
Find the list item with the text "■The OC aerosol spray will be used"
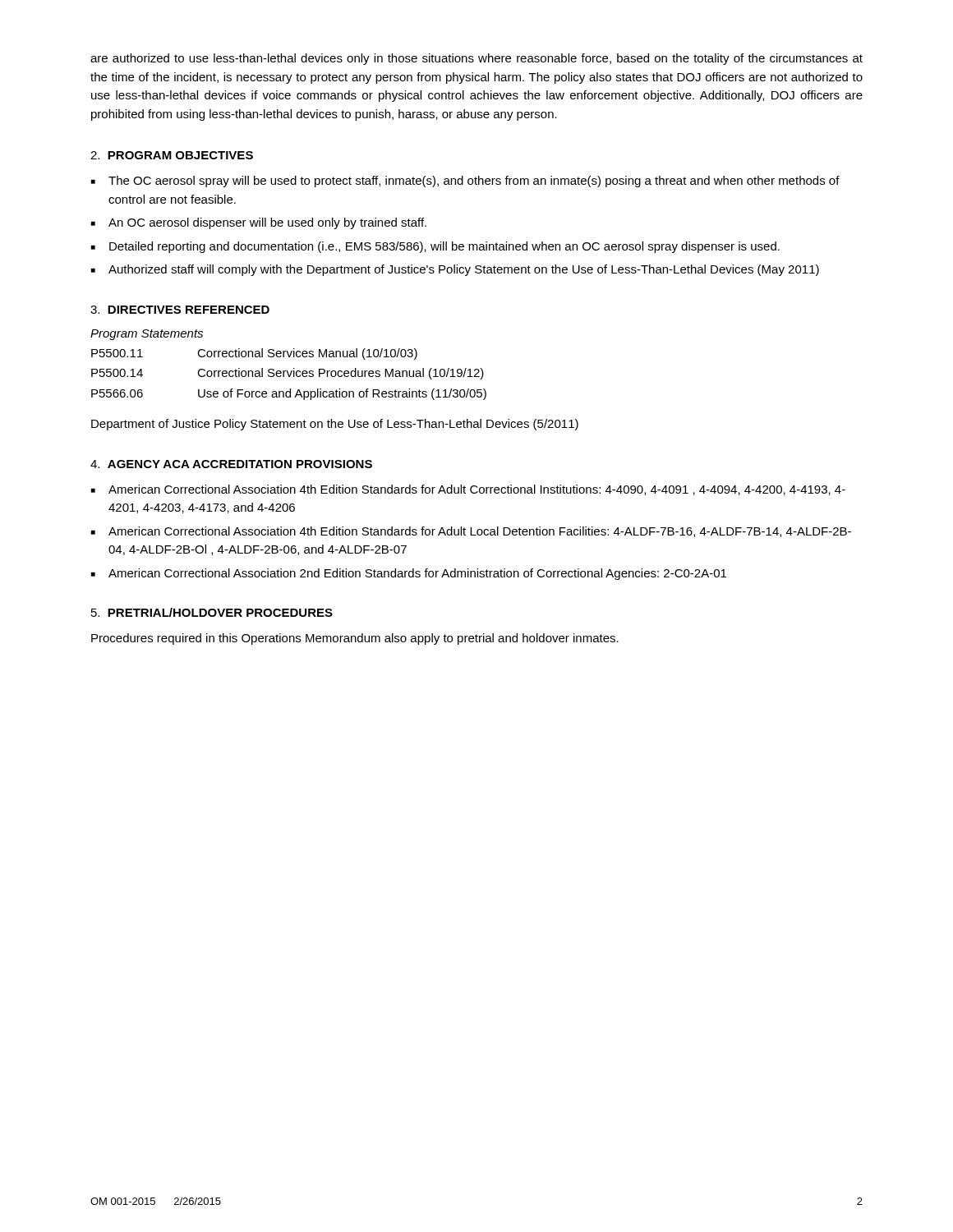tap(476, 190)
